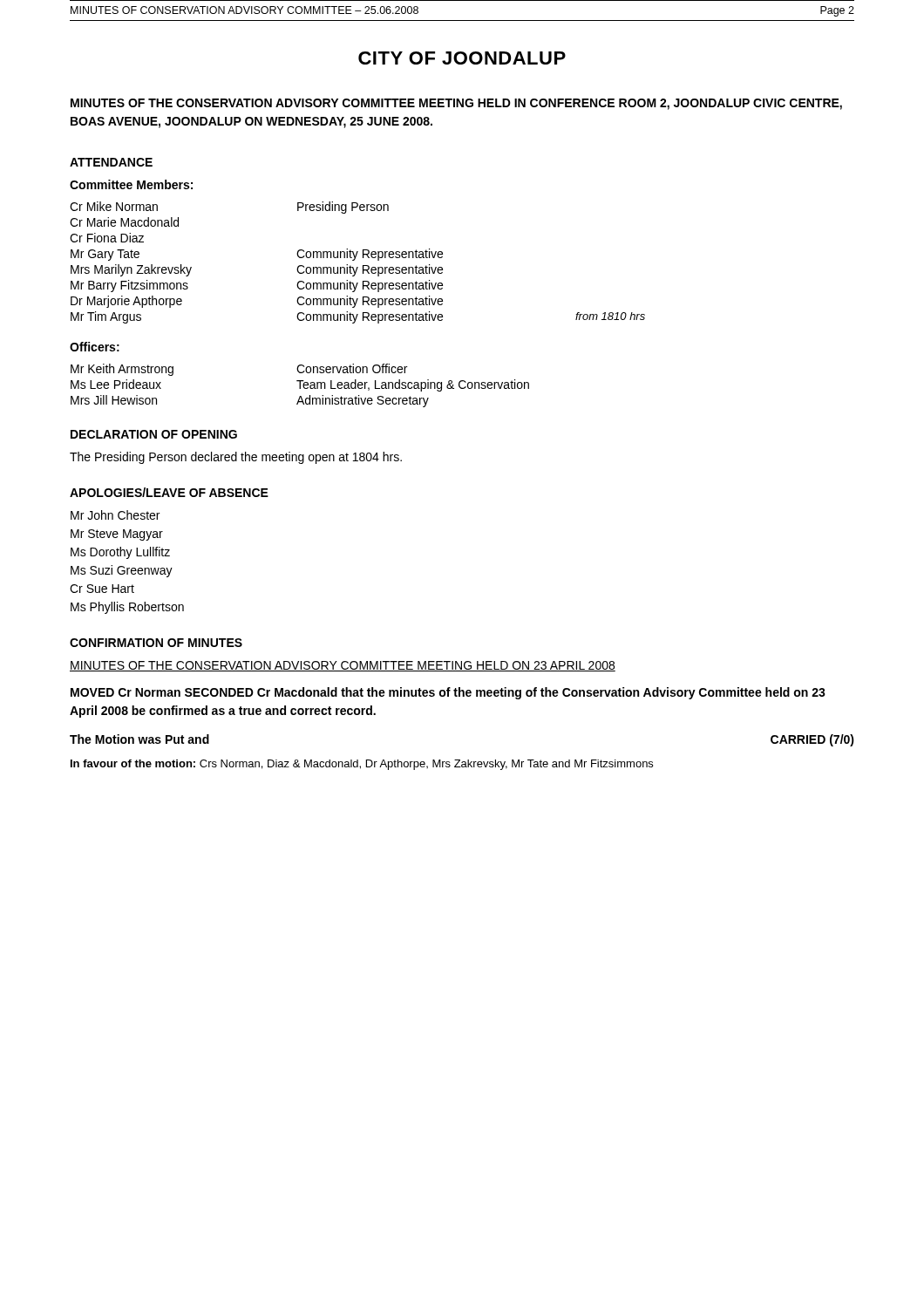Locate the region starting "CITY OF JOONDALUP"

[x=462, y=58]
